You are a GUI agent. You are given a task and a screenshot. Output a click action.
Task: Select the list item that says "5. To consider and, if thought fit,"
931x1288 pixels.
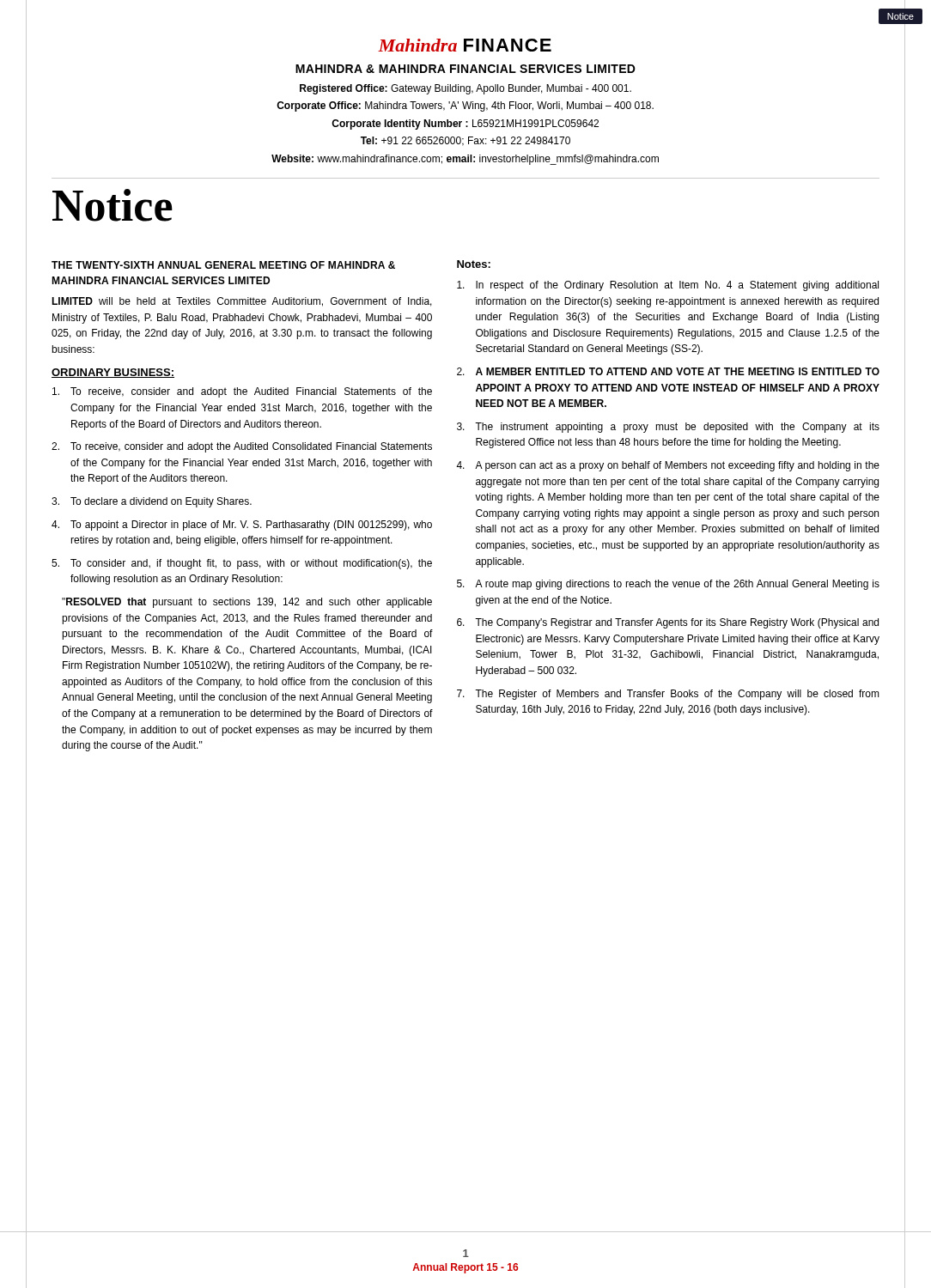[x=242, y=571]
